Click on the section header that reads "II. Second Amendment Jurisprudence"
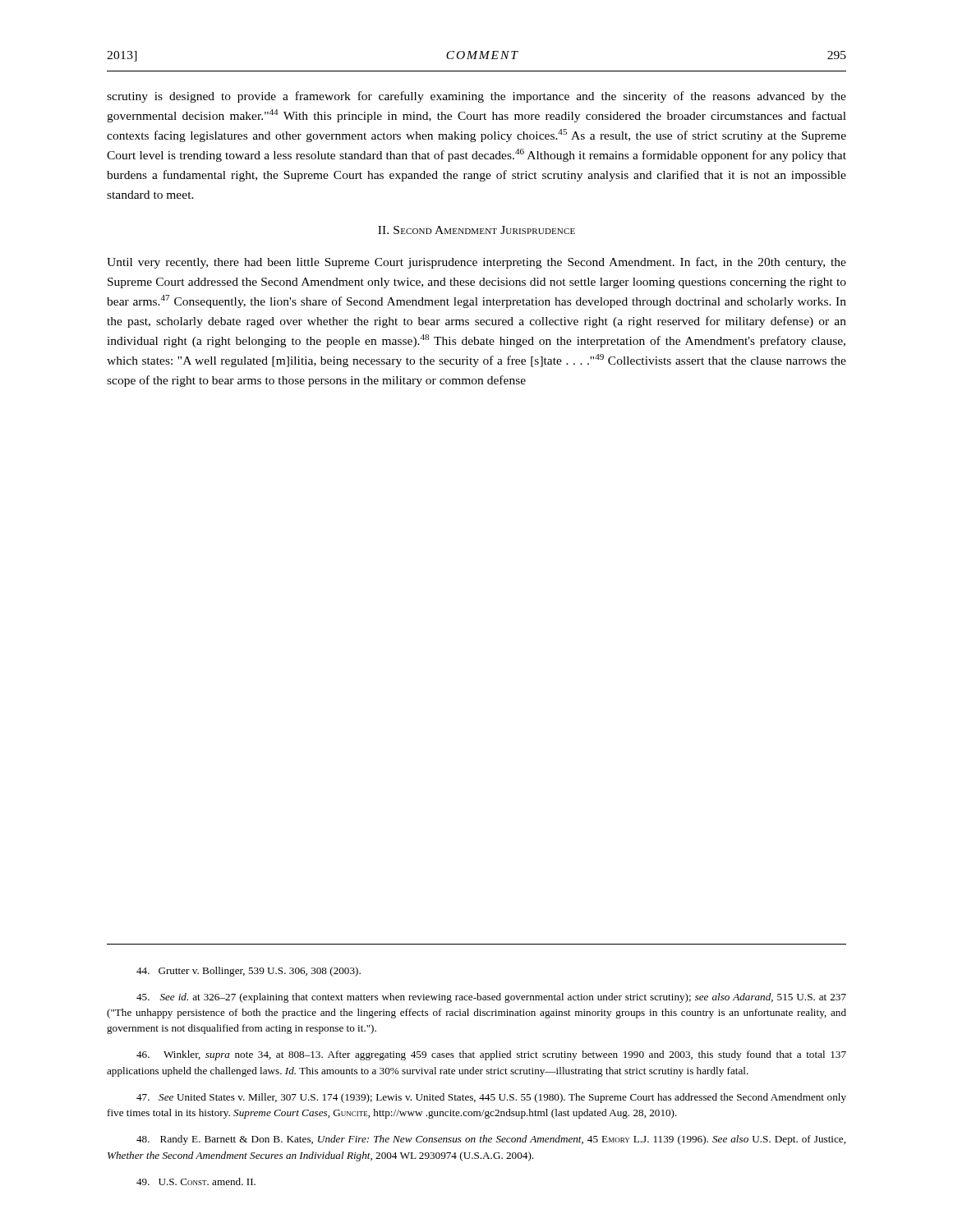Viewport: 953px width, 1232px height. click(476, 230)
